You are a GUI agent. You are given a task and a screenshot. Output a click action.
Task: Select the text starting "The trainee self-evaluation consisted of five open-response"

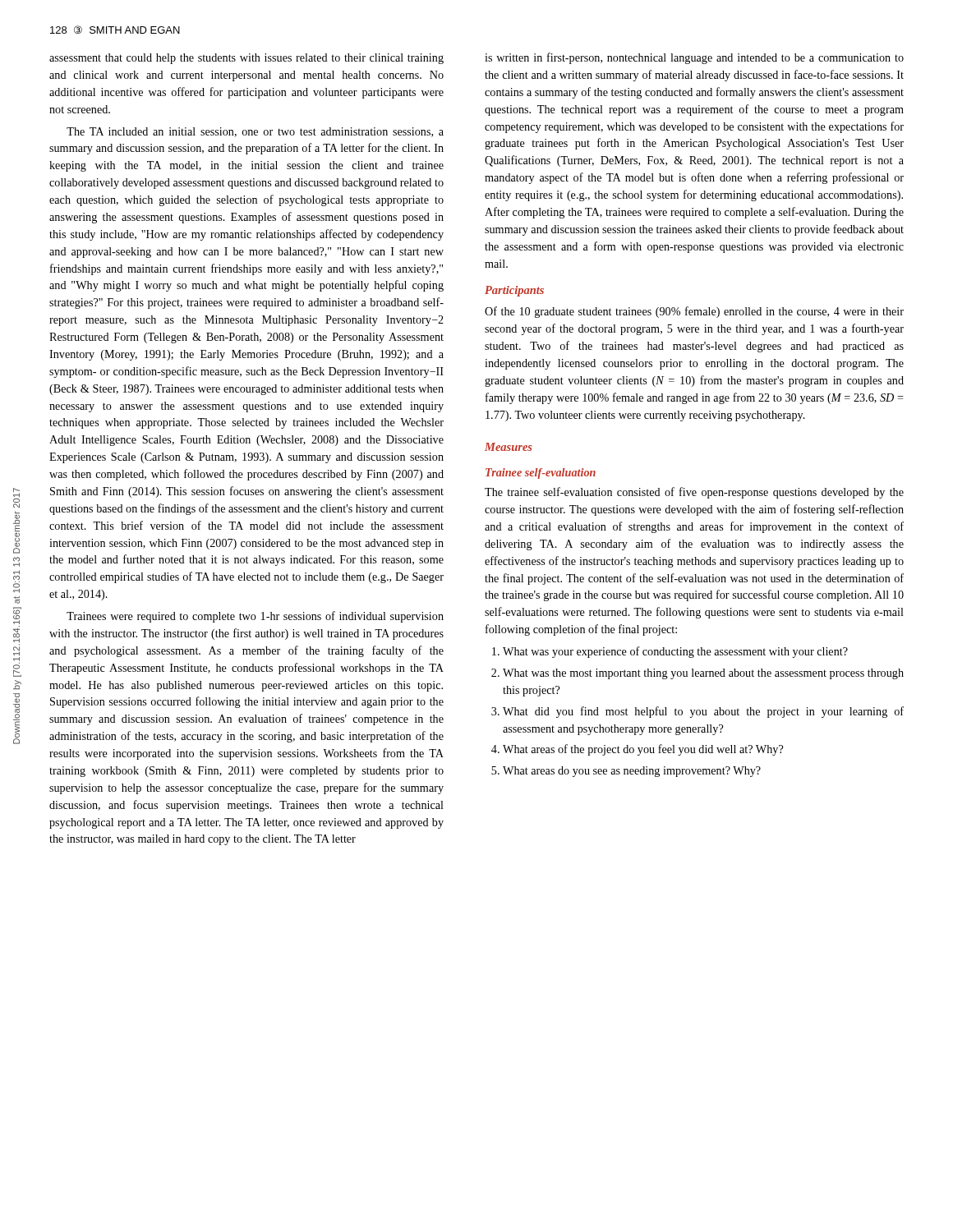(x=694, y=561)
